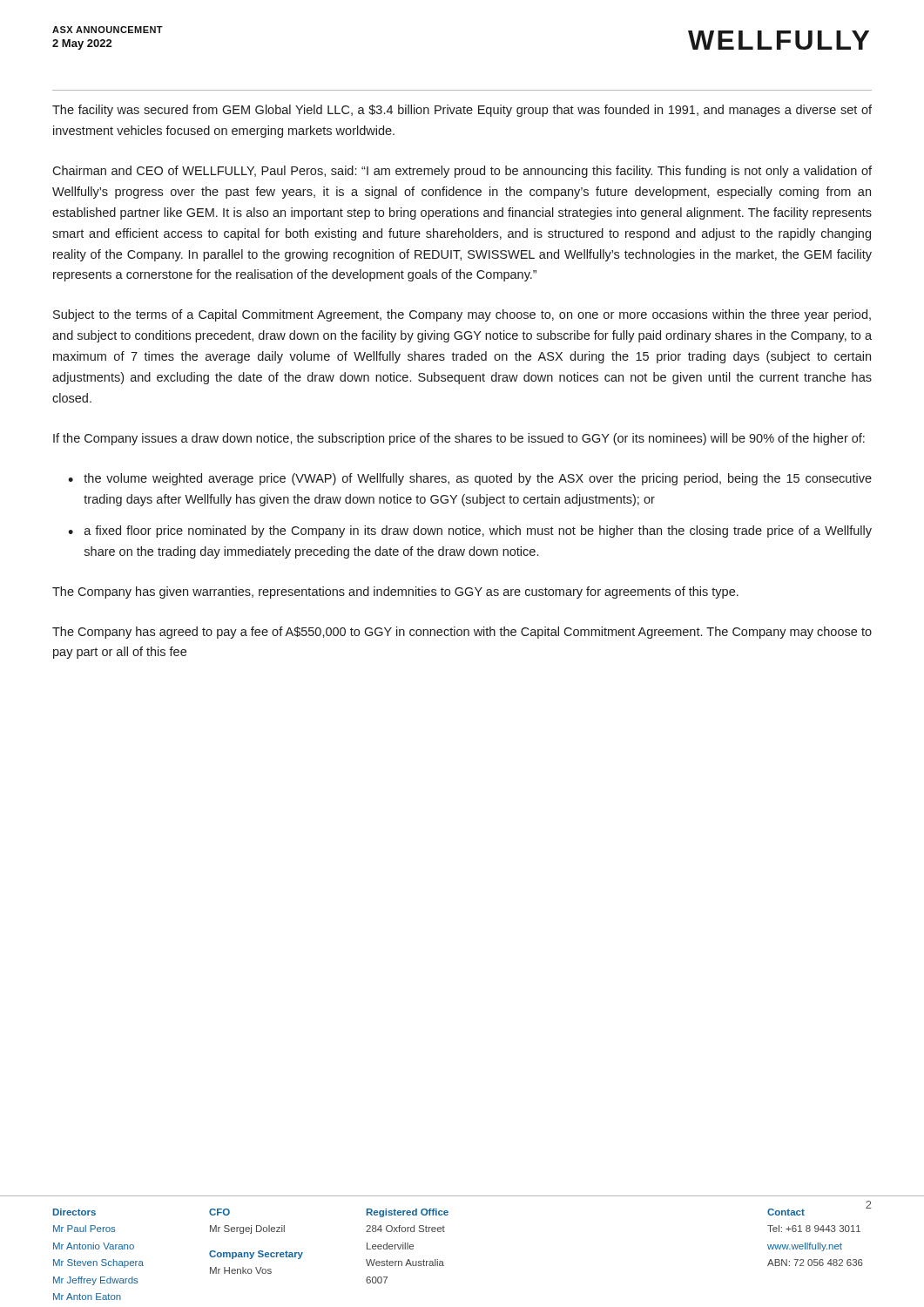Locate the list item that reads "• a fixed floor price nominated by"
The height and width of the screenshot is (1307, 924).
point(470,542)
